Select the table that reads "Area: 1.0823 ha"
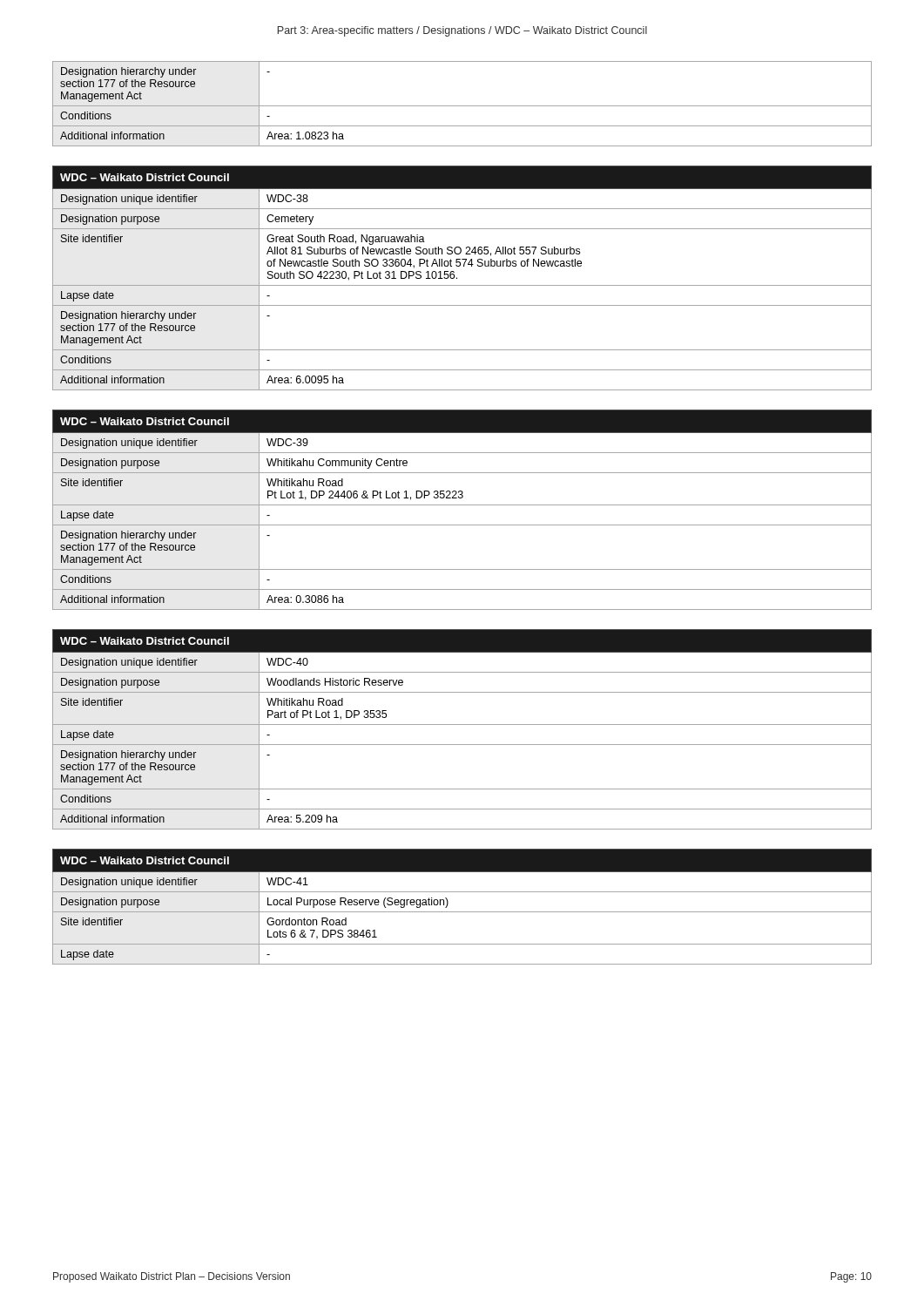Viewport: 924px width, 1307px height. tap(462, 104)
